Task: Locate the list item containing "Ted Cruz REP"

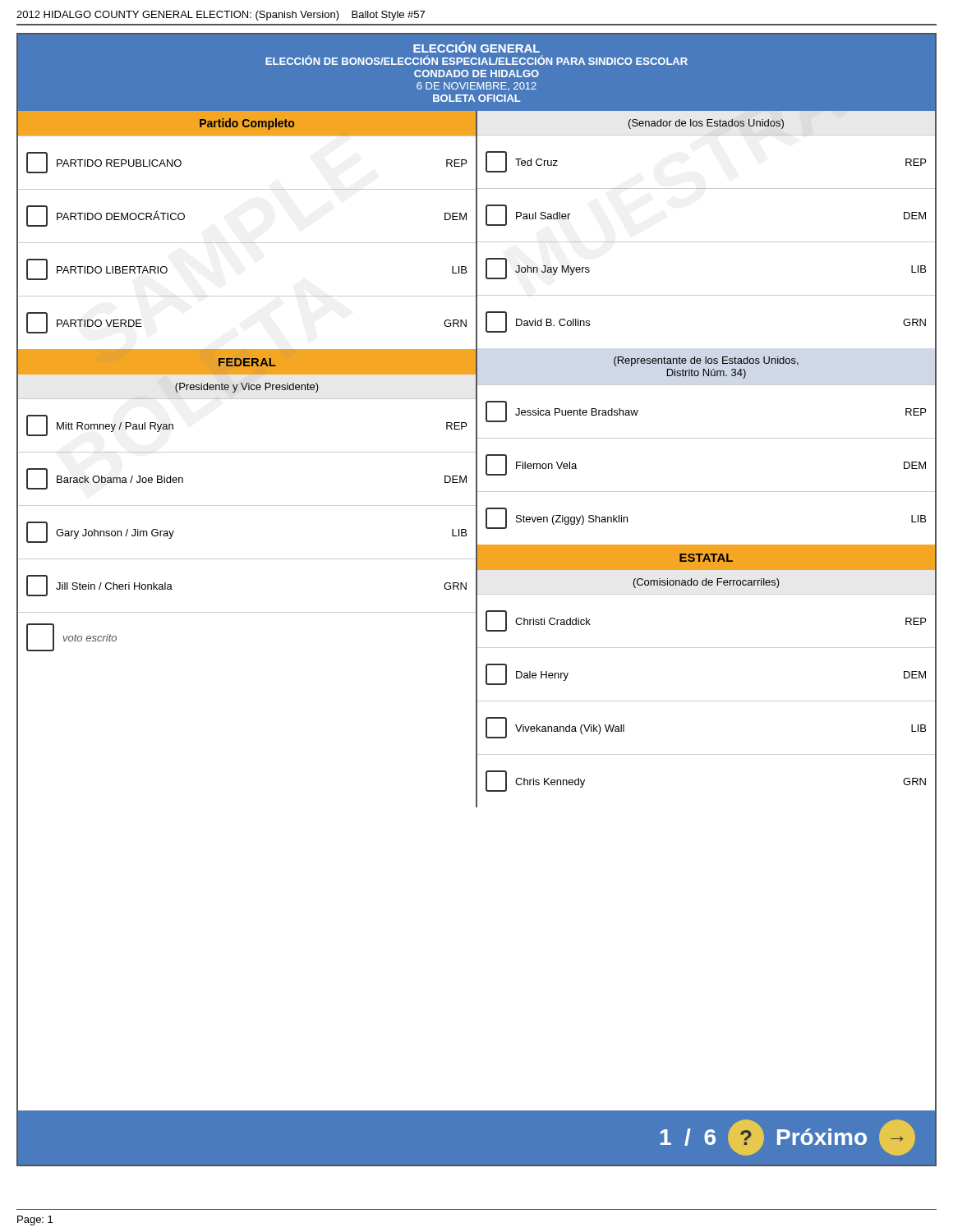Action: tap(496, 152)
